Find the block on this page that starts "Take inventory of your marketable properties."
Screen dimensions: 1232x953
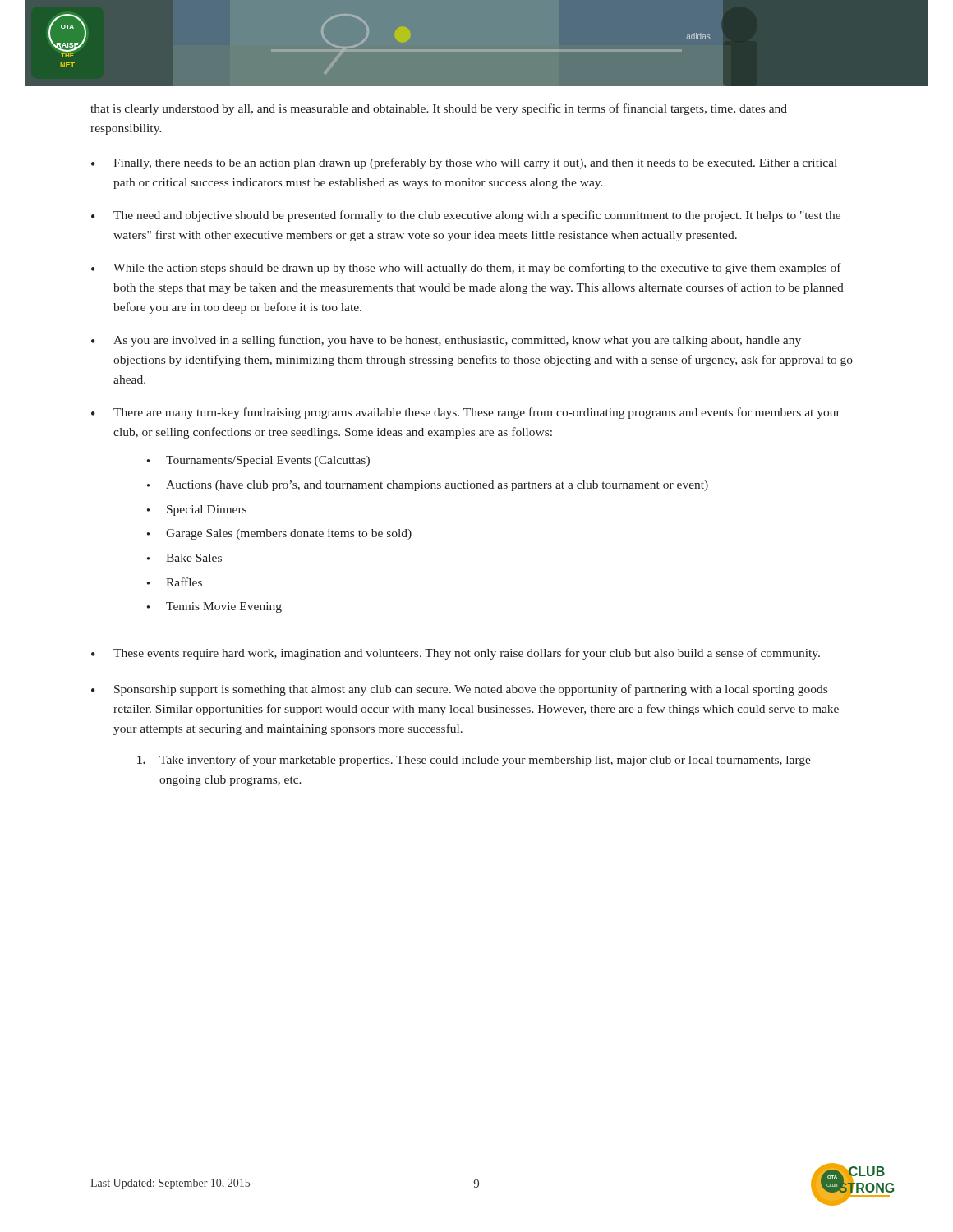[495, 770]
